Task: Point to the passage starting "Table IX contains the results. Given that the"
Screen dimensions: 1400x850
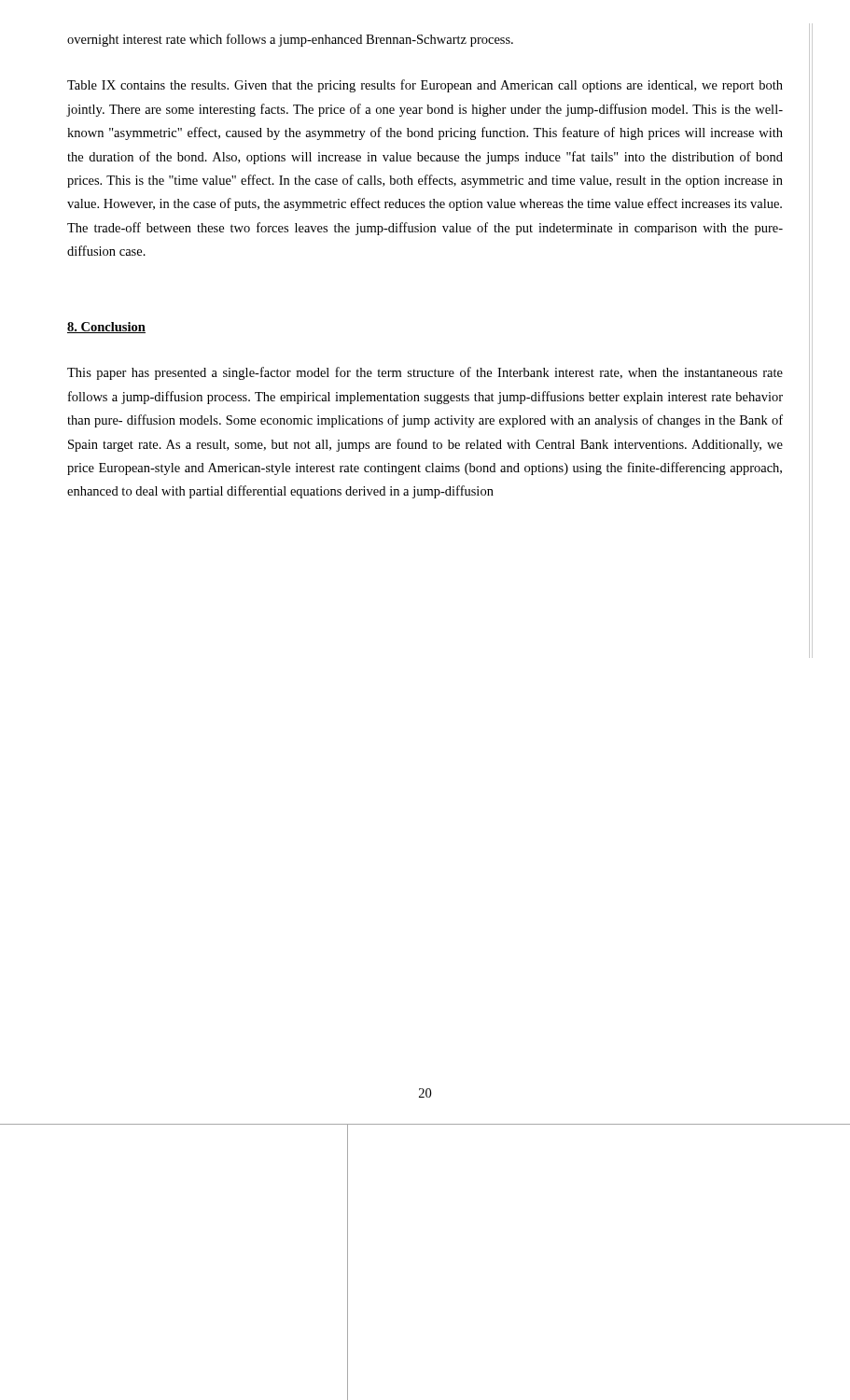Action: [425, 168]
